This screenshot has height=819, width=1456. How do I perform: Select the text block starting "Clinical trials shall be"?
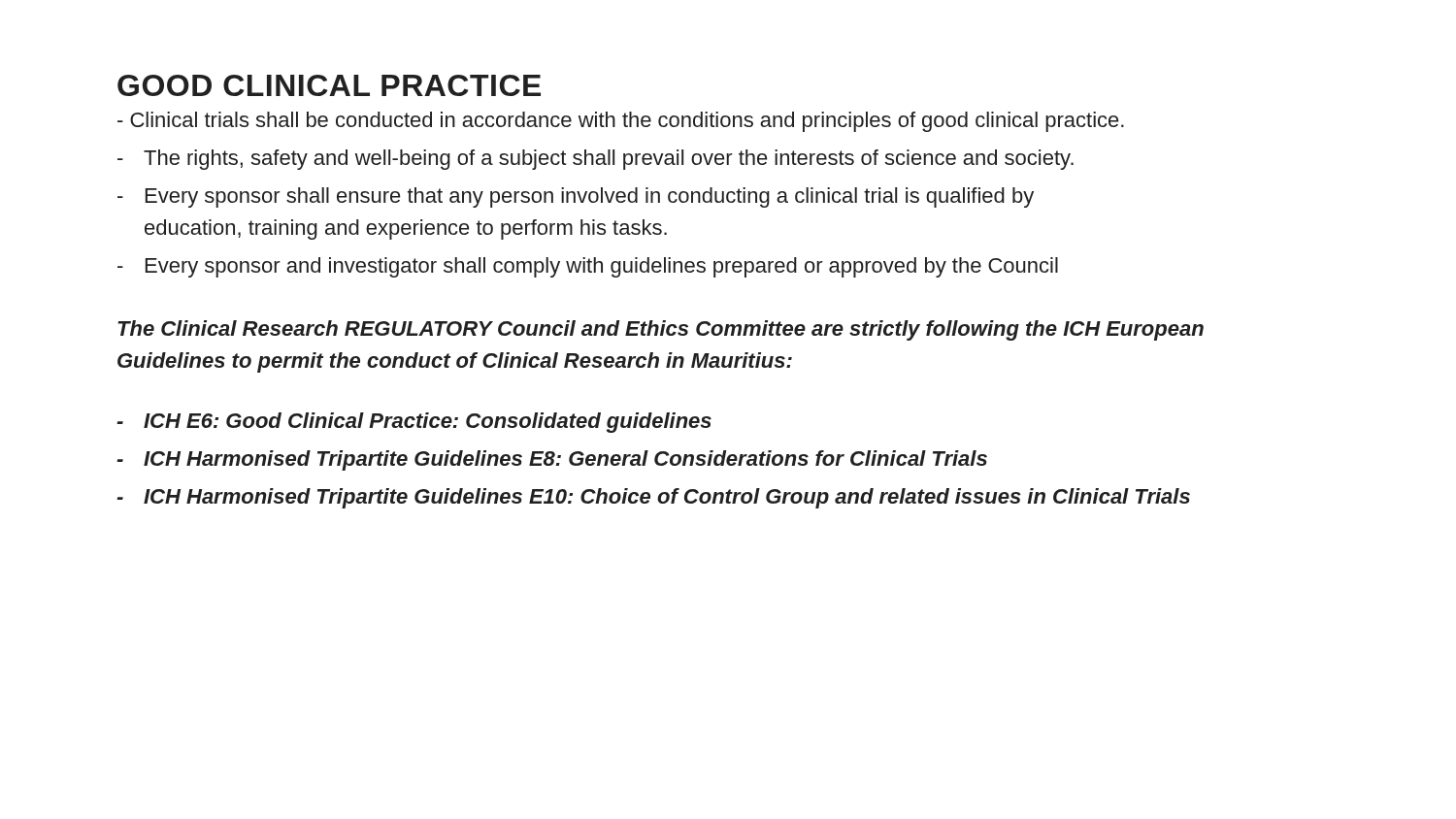tap(621, 120)
